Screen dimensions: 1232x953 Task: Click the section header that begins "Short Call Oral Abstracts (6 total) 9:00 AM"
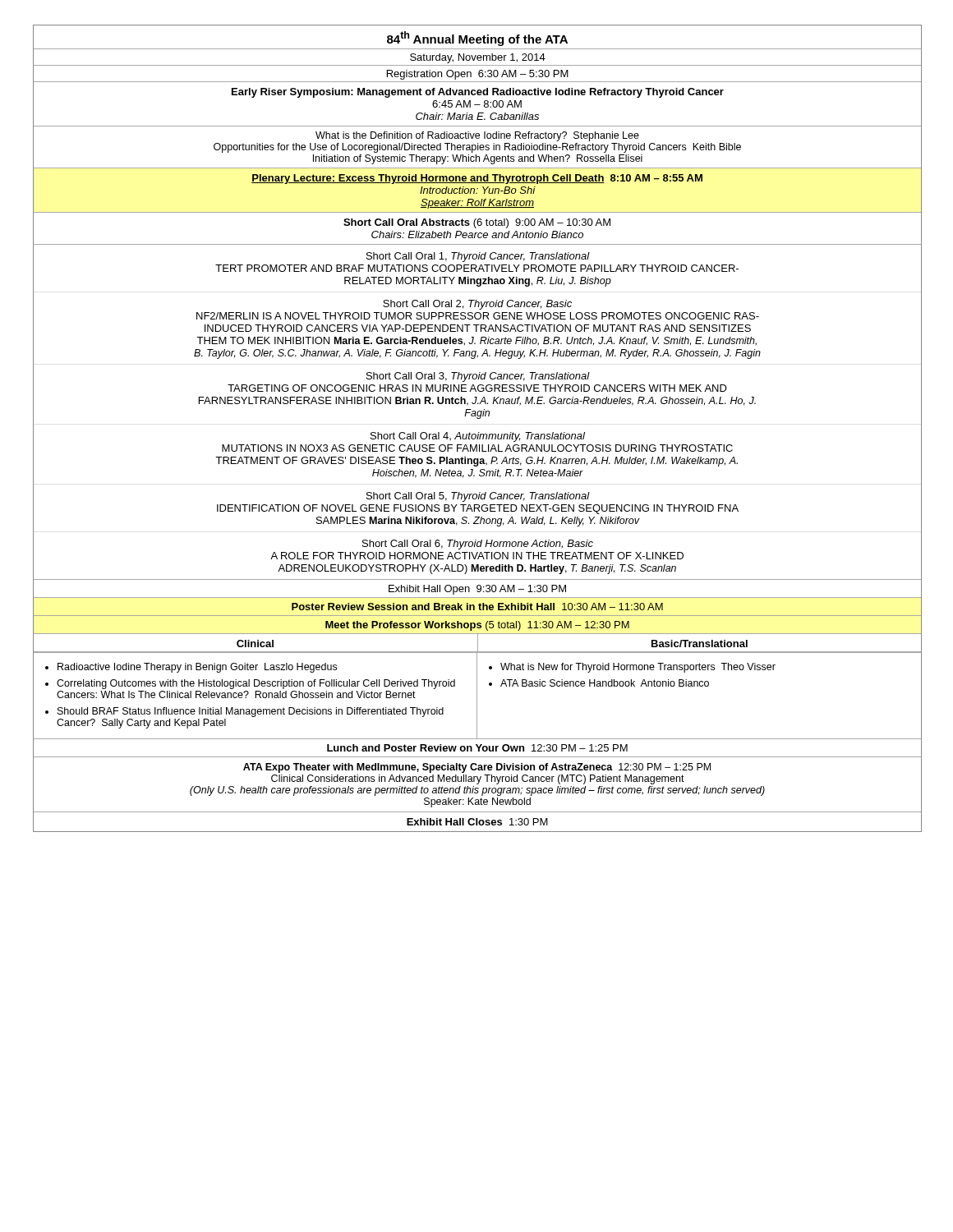(477, 228)
